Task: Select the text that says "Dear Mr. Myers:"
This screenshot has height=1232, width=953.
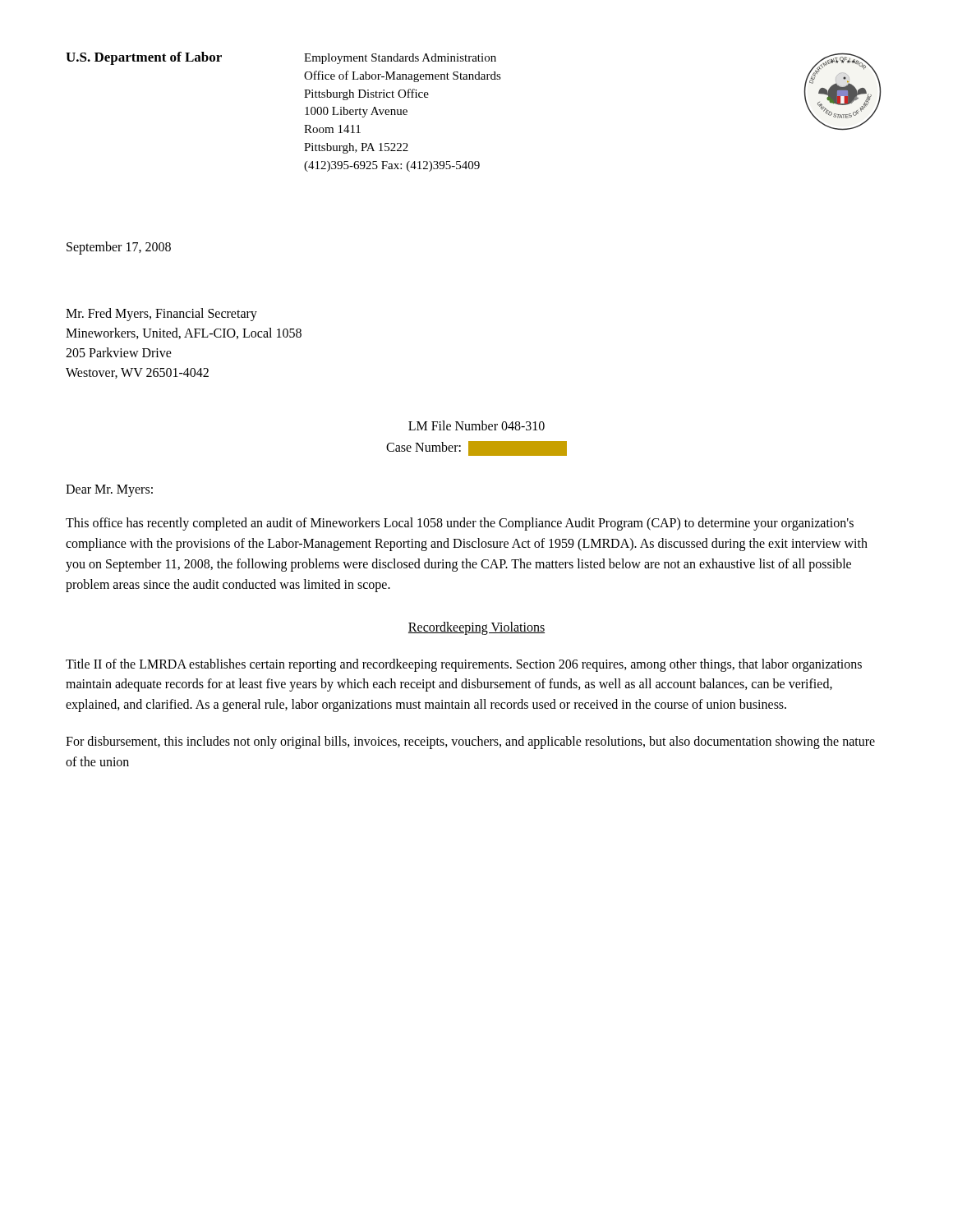Action: coord(110,489)
